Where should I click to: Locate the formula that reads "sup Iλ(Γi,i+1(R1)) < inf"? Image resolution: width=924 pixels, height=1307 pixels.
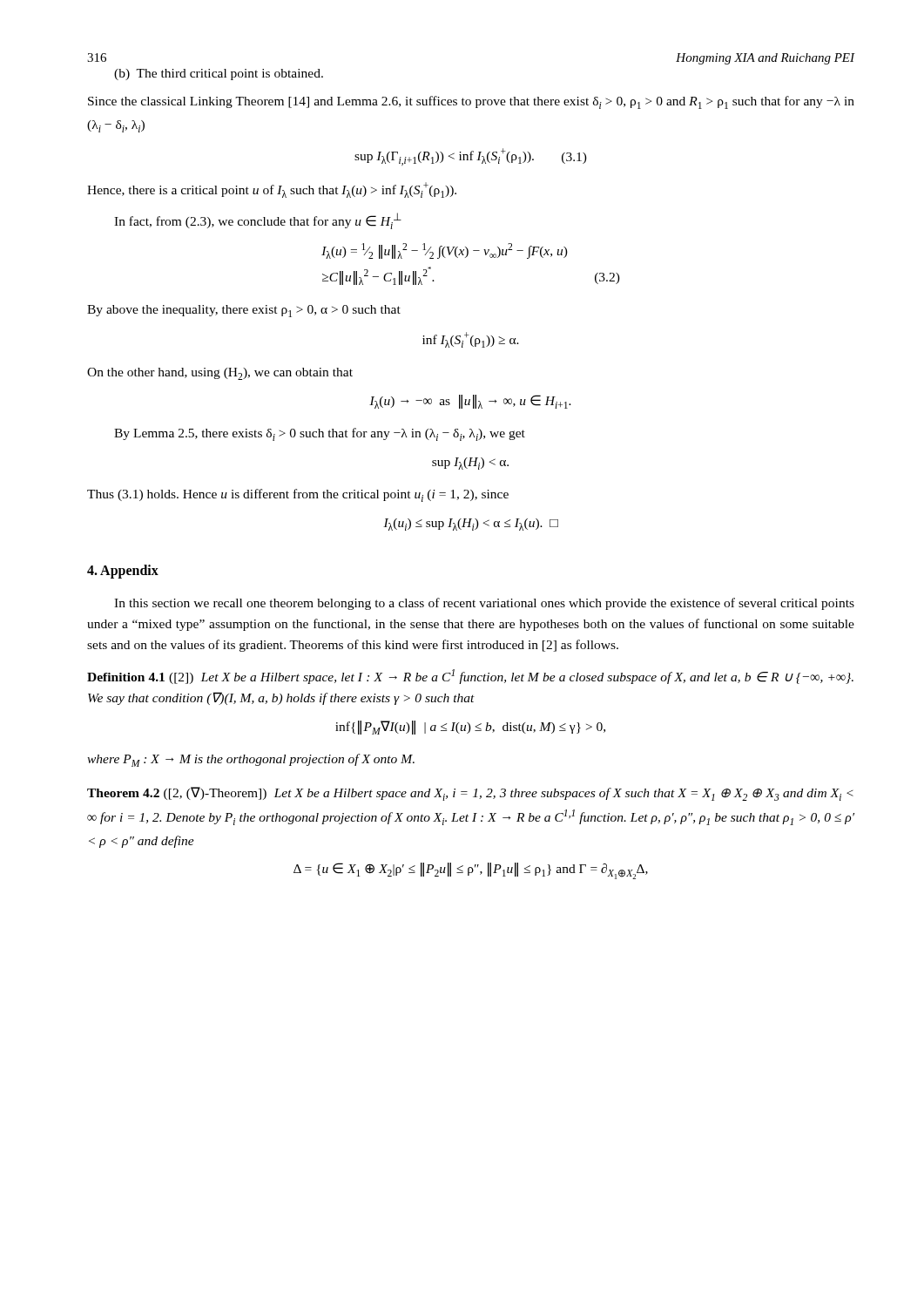coord(471,157)
